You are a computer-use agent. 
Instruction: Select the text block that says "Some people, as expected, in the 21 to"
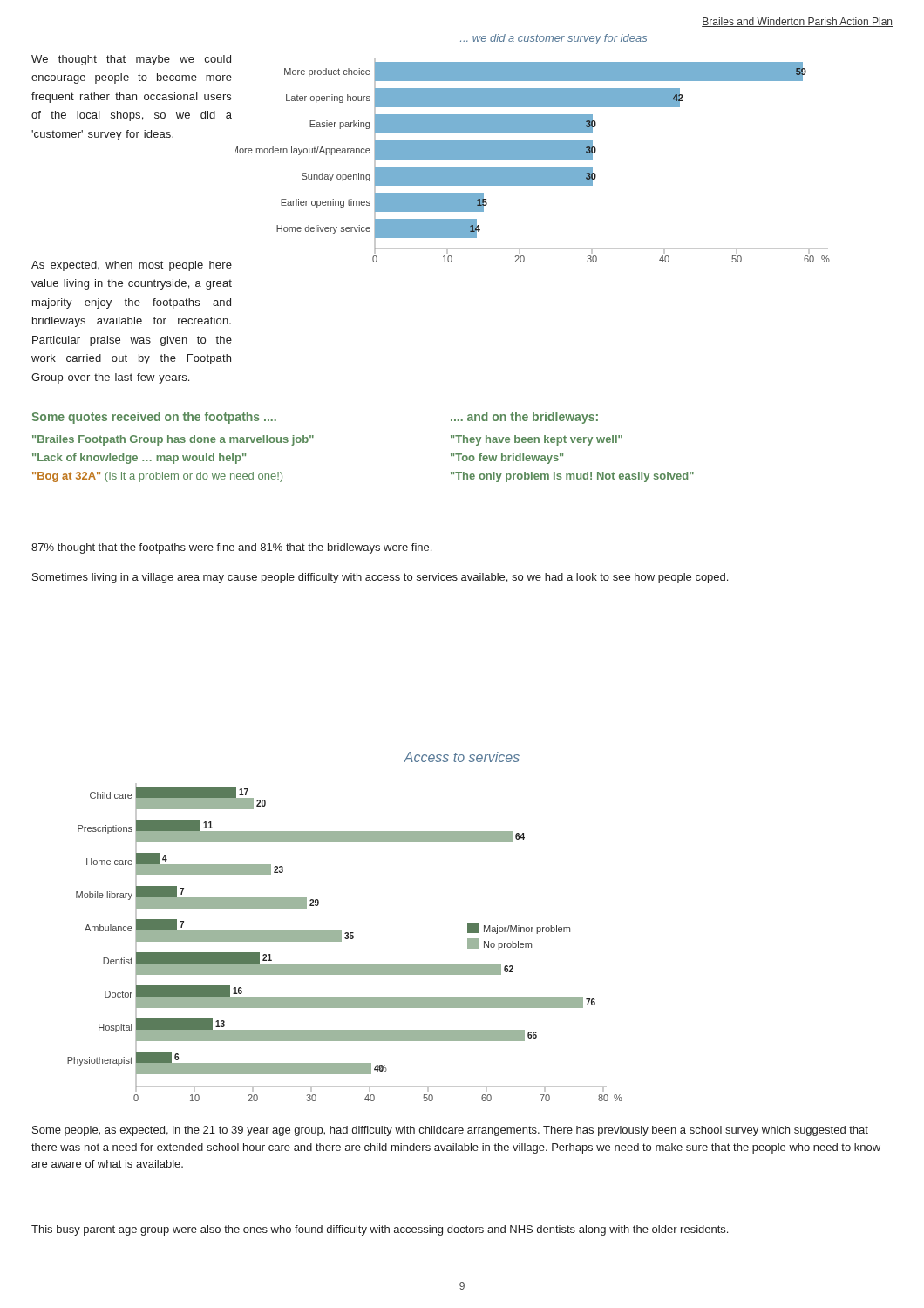coord(456,1147)
